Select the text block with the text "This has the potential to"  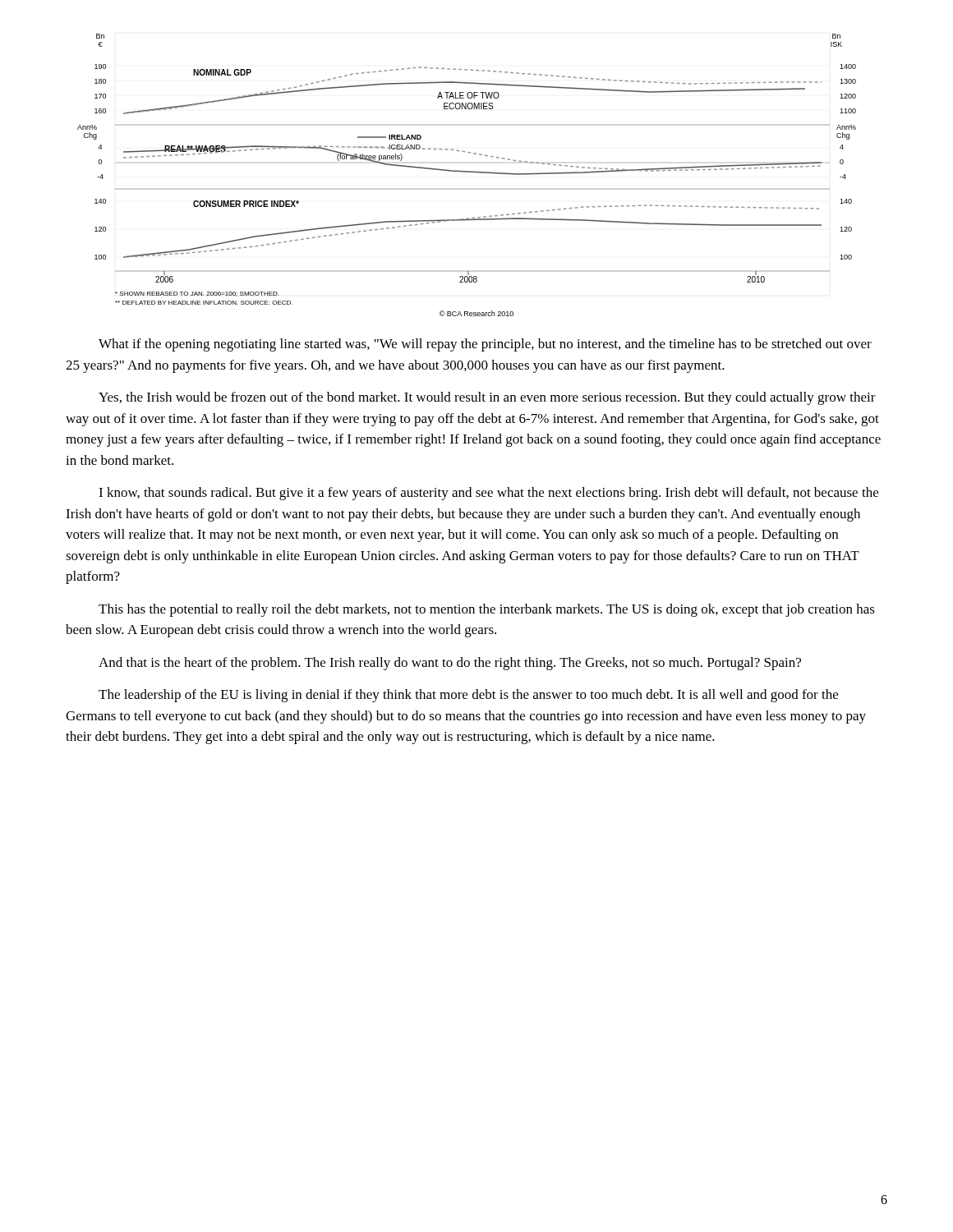click(470, 619)
